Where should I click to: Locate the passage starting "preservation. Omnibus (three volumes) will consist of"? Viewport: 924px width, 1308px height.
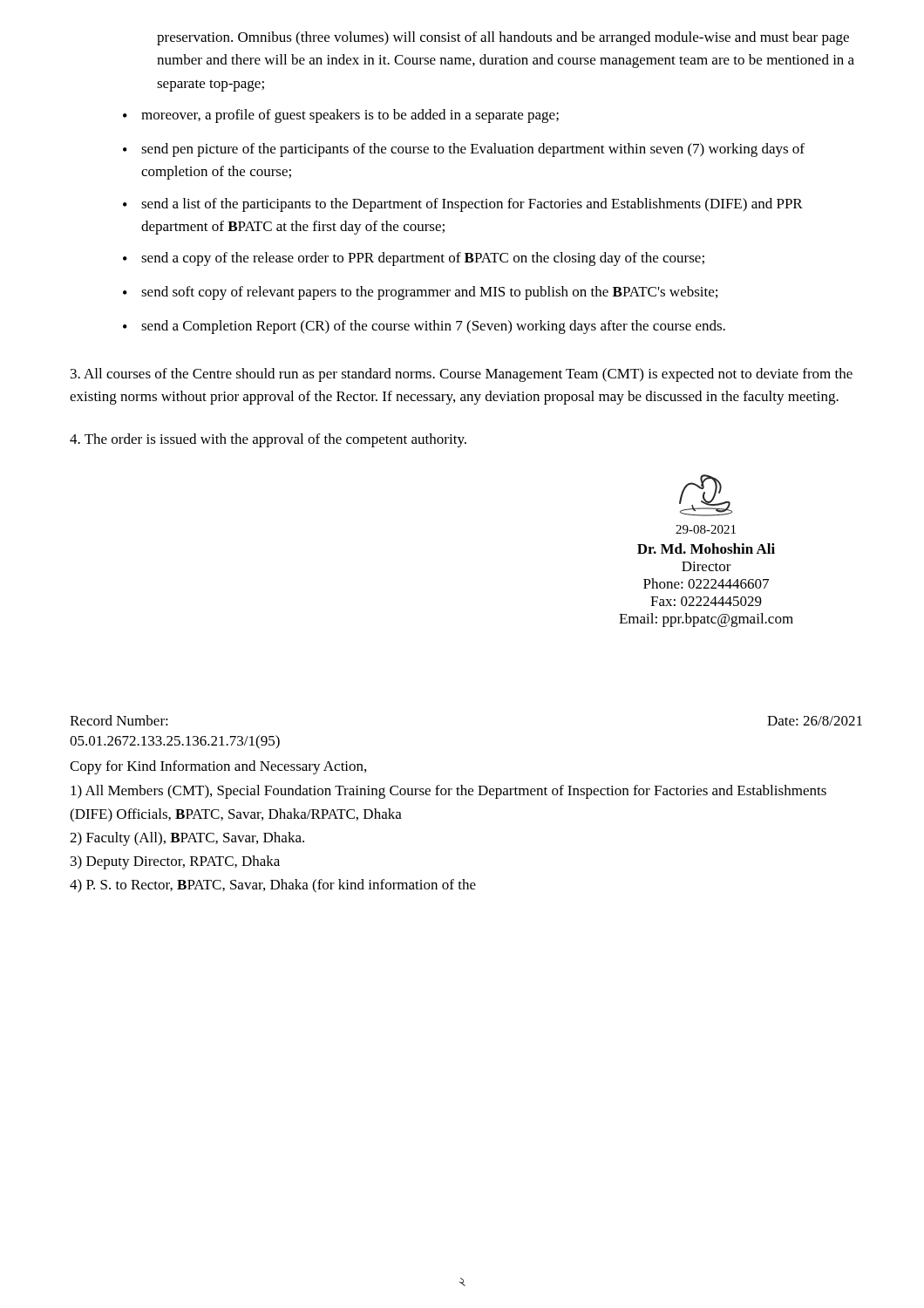coord(506,60)
